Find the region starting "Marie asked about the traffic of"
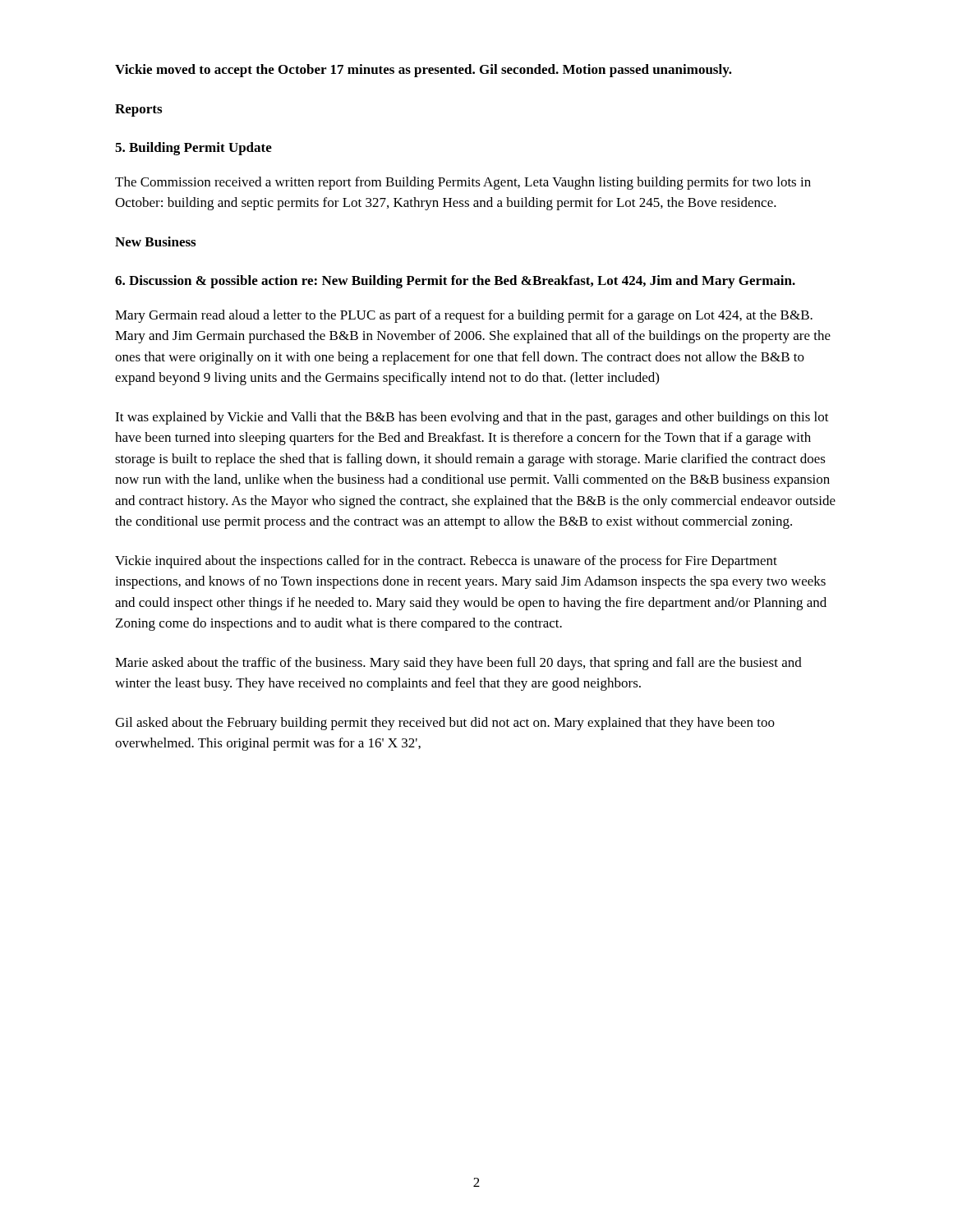953x1232 pixels. coord(476,673)
